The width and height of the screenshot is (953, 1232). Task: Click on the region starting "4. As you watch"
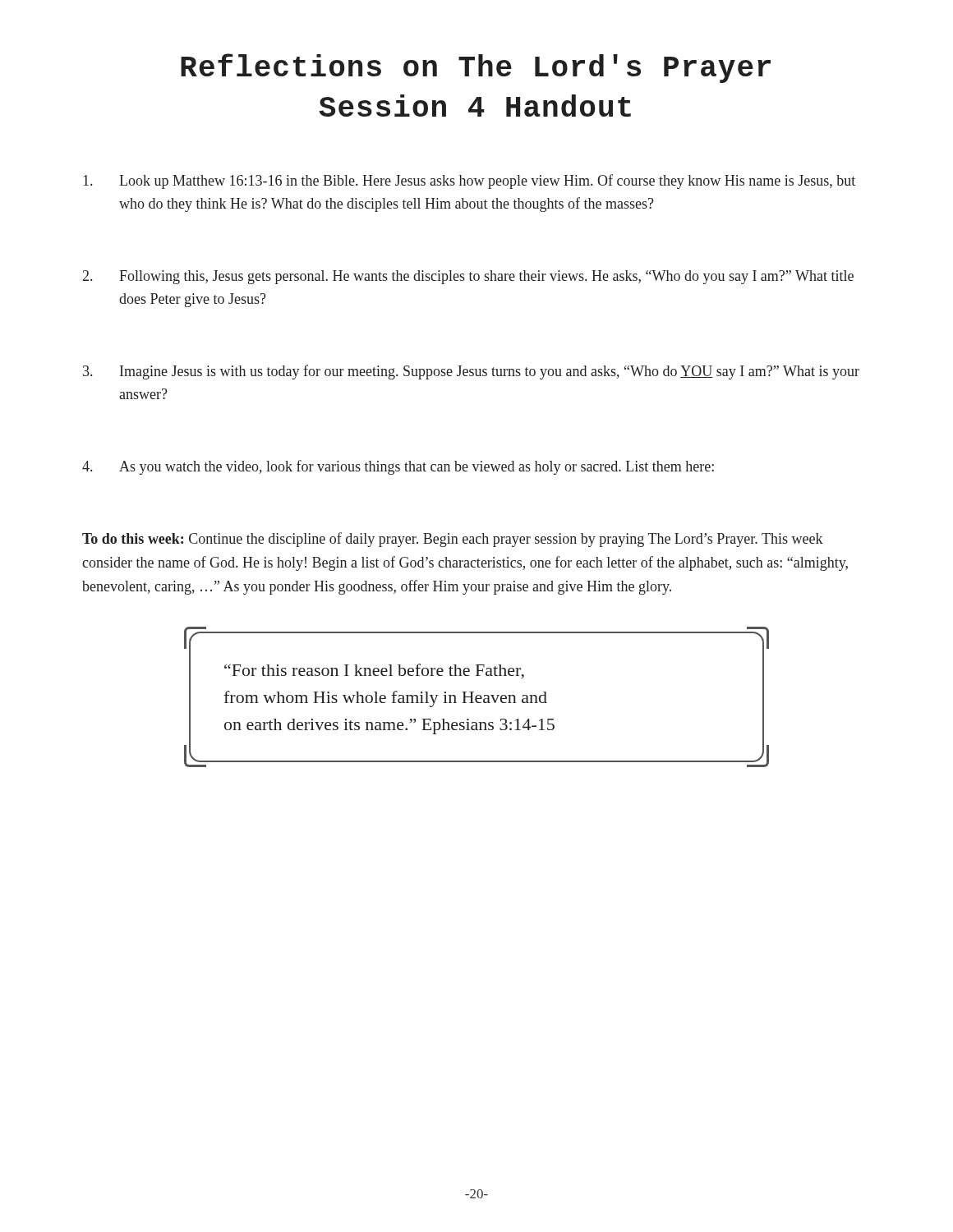(476, 467)
